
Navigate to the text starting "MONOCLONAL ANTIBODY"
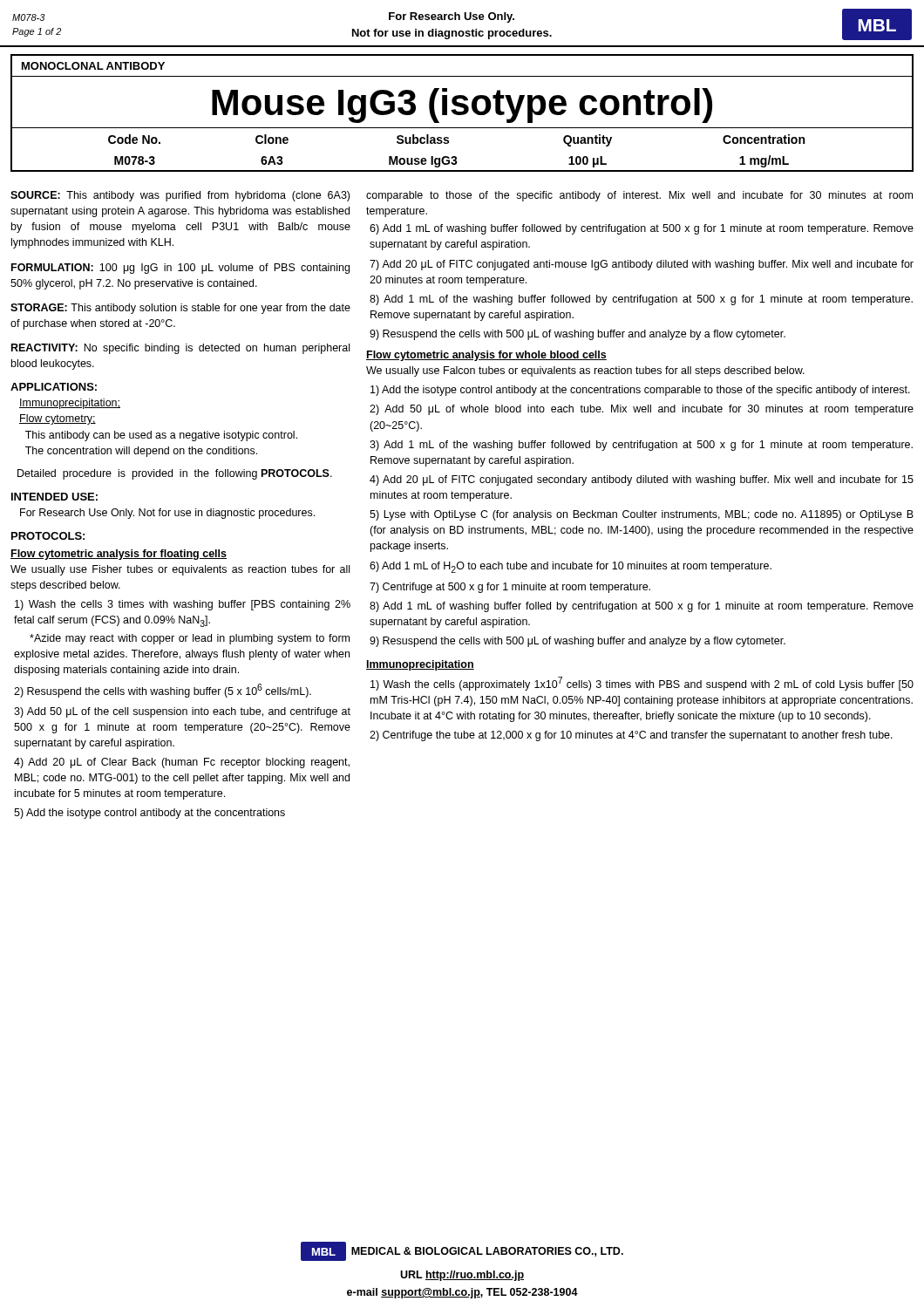[x=93, y=66]
